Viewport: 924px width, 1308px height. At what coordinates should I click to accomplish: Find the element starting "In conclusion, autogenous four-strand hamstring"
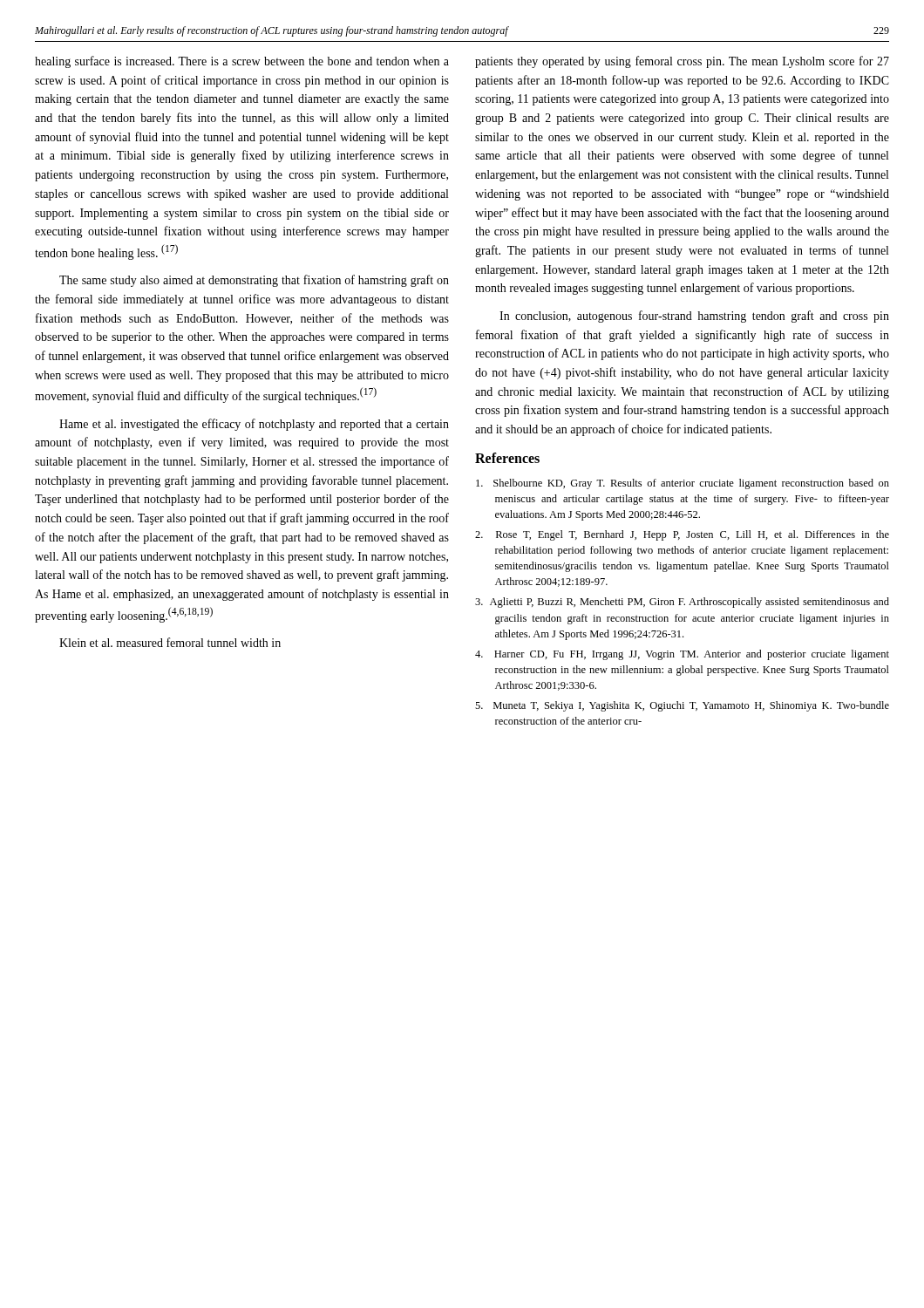[682, 373]
